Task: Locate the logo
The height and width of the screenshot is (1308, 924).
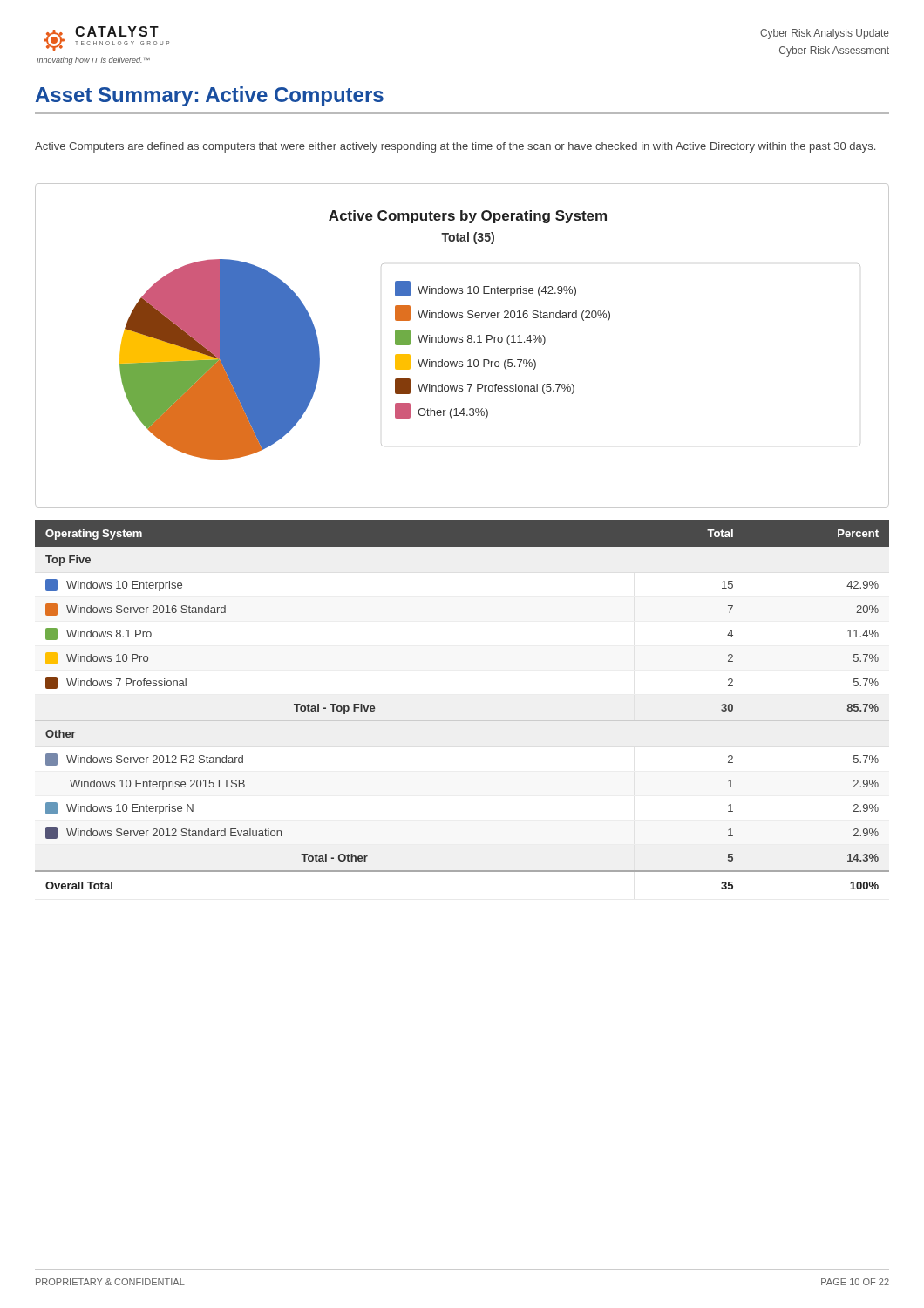Action: 105,46
